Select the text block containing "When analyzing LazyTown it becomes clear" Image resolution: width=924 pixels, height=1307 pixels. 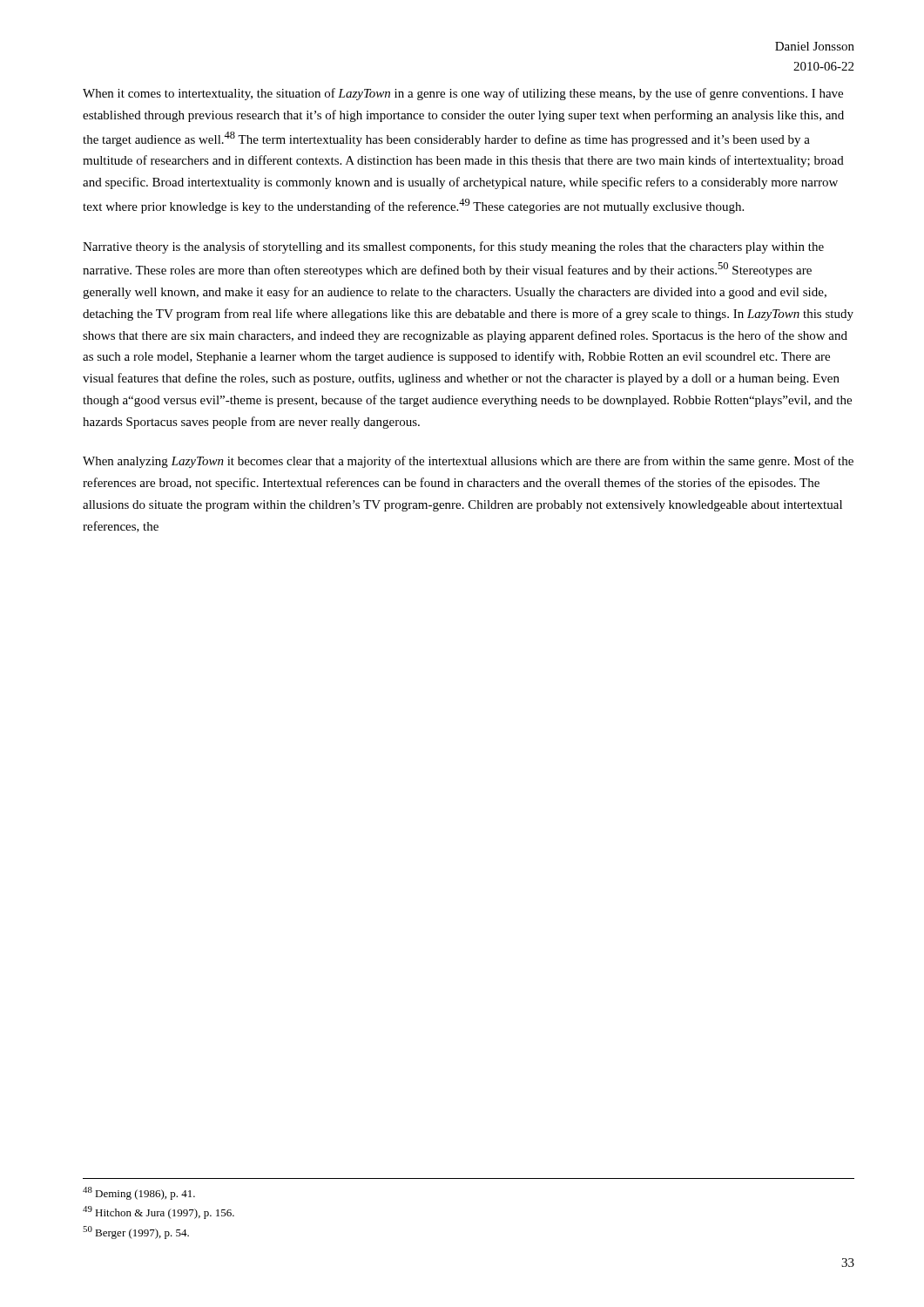point(468,494)
